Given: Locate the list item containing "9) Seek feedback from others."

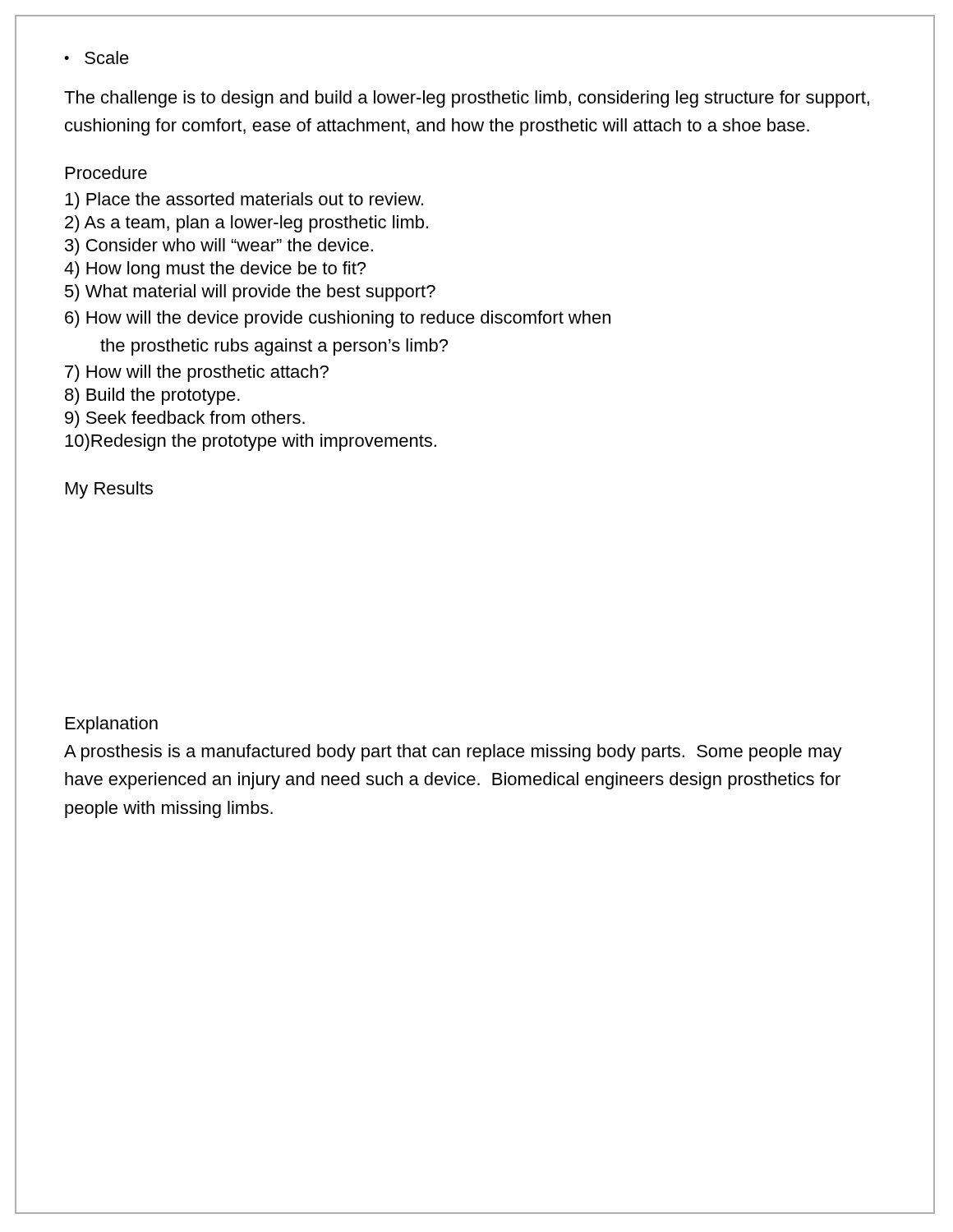Looking at the screenshot, I should [x=185, y=418].
